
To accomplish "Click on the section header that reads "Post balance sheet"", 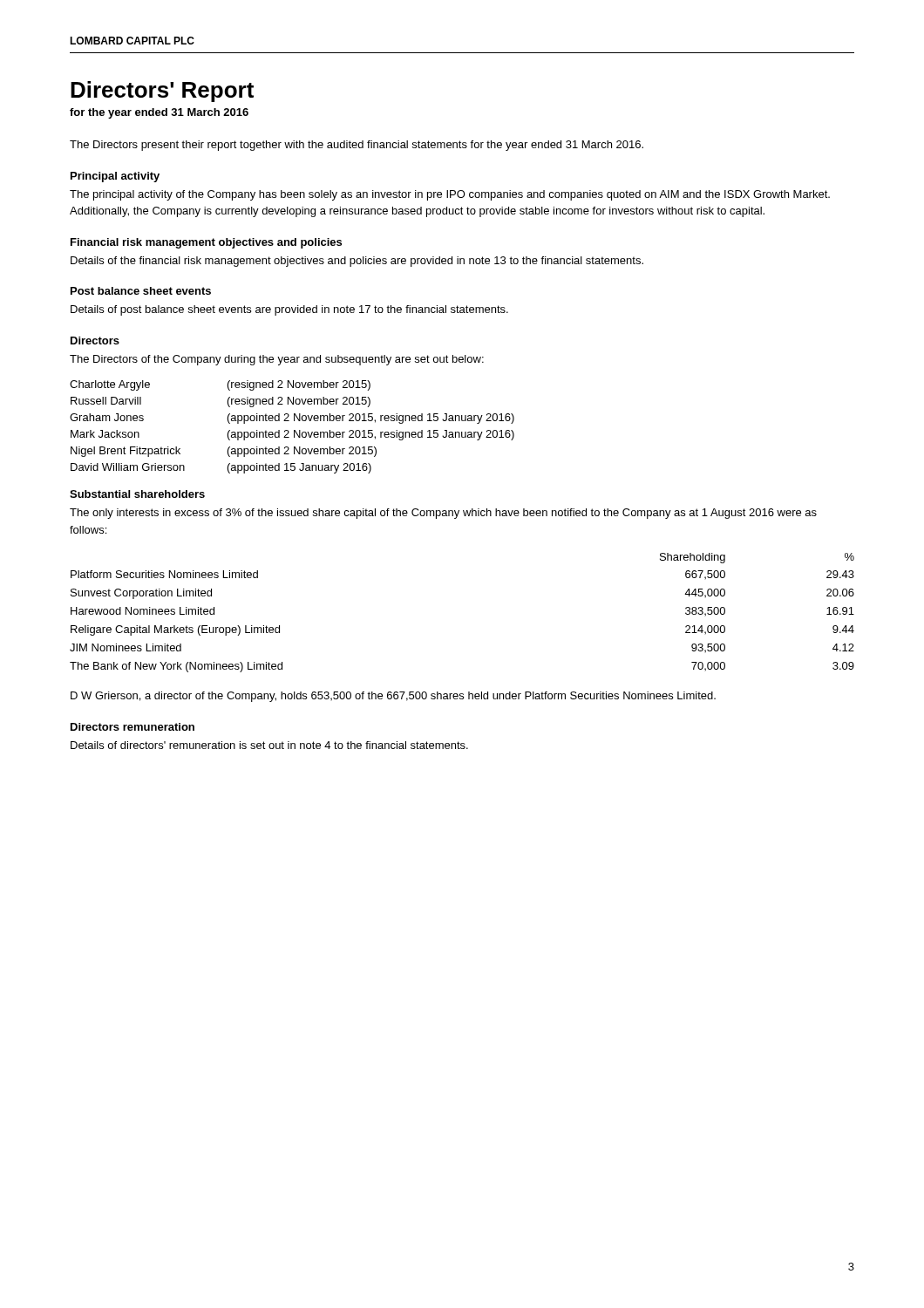I will (x=141, y=291).
